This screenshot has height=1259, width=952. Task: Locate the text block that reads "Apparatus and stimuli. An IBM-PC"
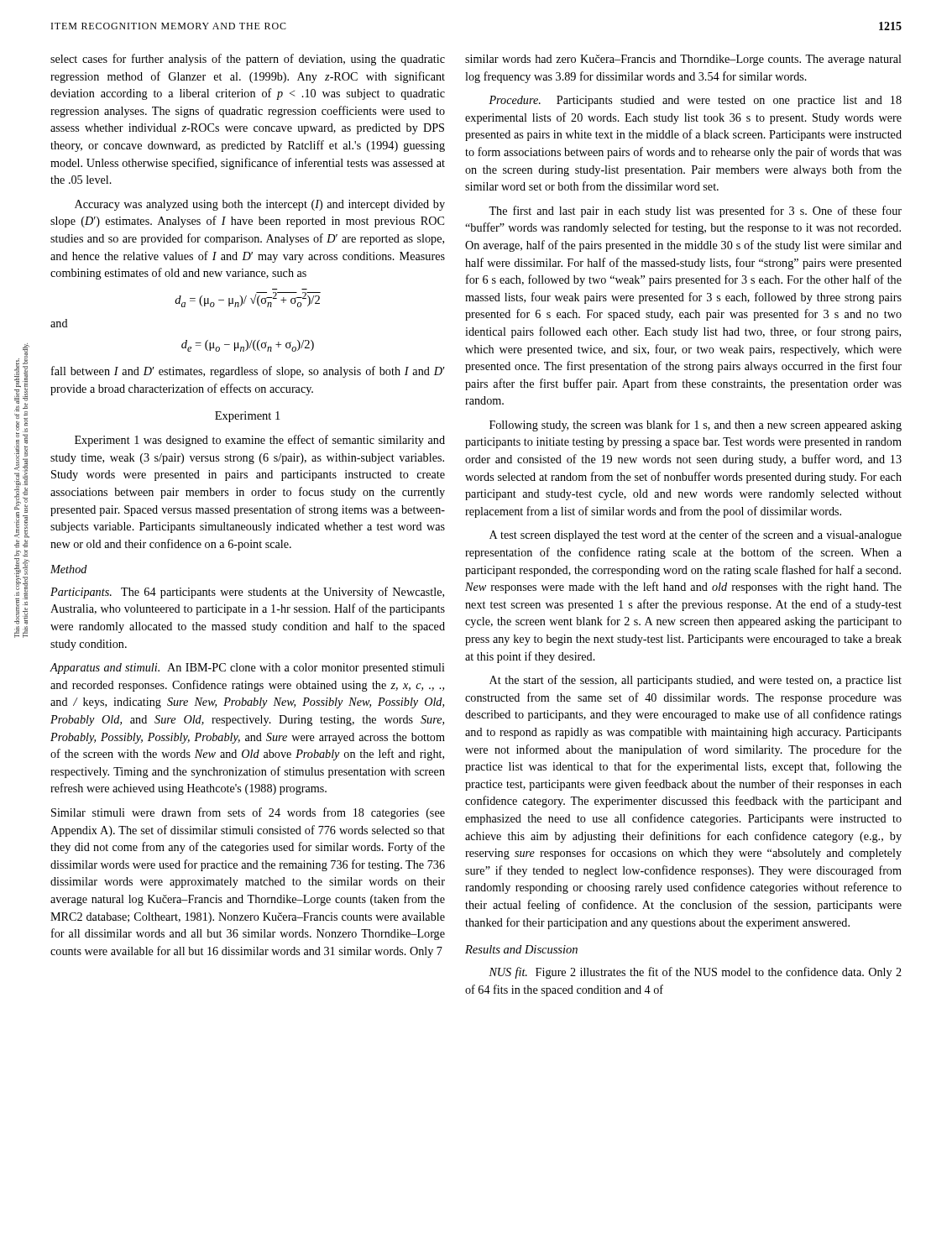248,728
